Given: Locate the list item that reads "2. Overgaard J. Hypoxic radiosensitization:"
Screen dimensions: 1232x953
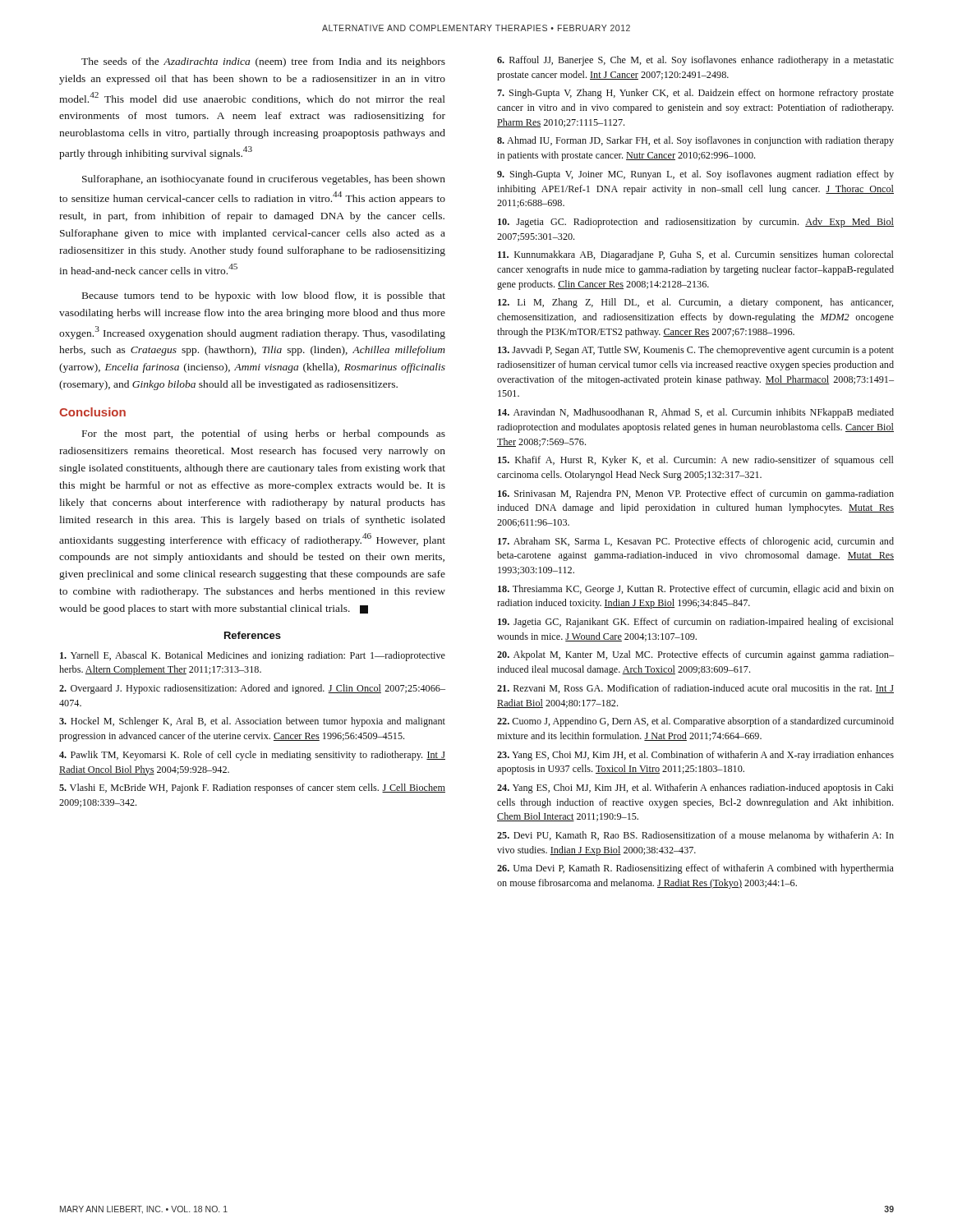Looking at the screenshot, I should [252, 696].
